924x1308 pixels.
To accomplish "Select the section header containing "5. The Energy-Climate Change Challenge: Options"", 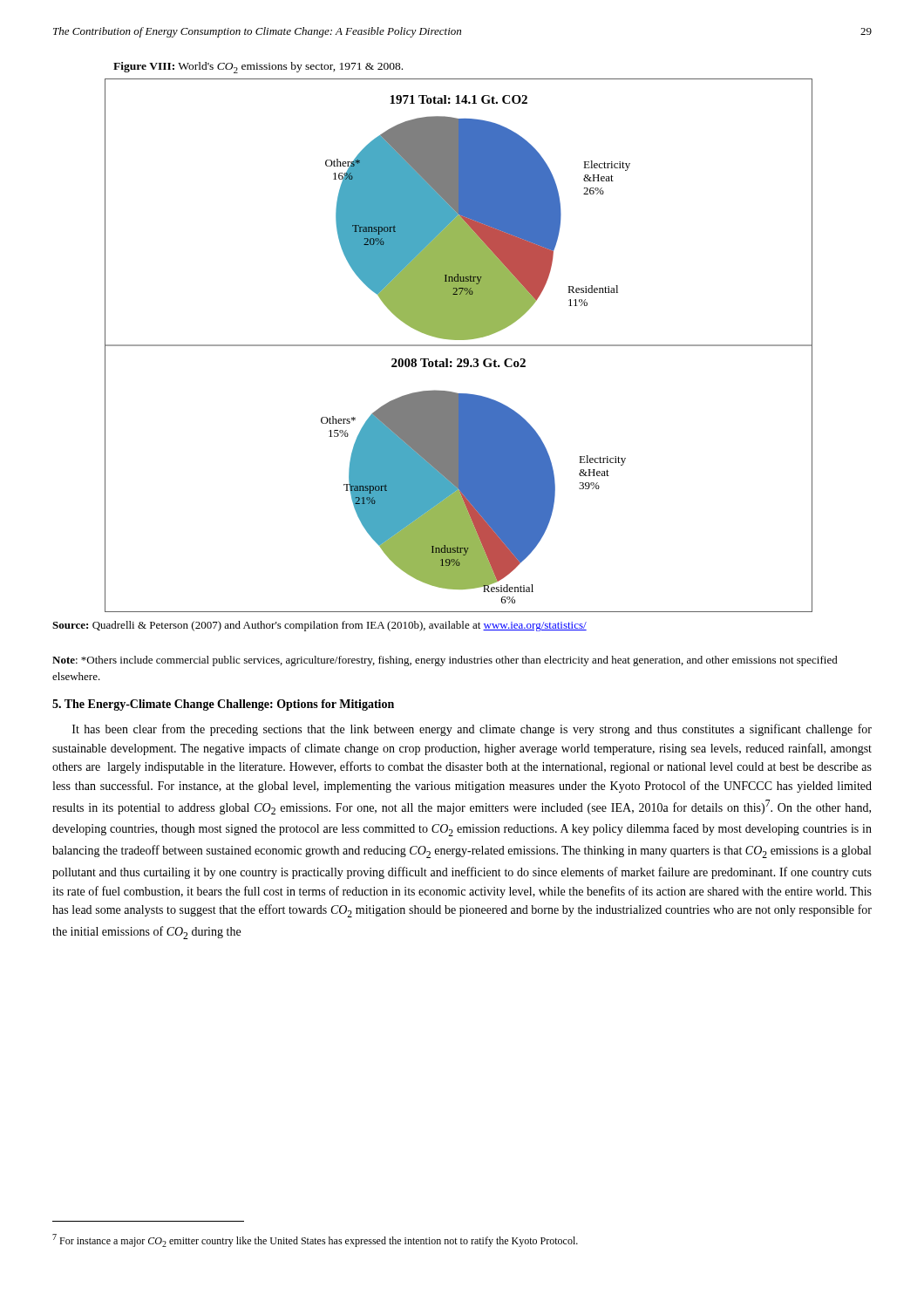I will tap(223, 704).
